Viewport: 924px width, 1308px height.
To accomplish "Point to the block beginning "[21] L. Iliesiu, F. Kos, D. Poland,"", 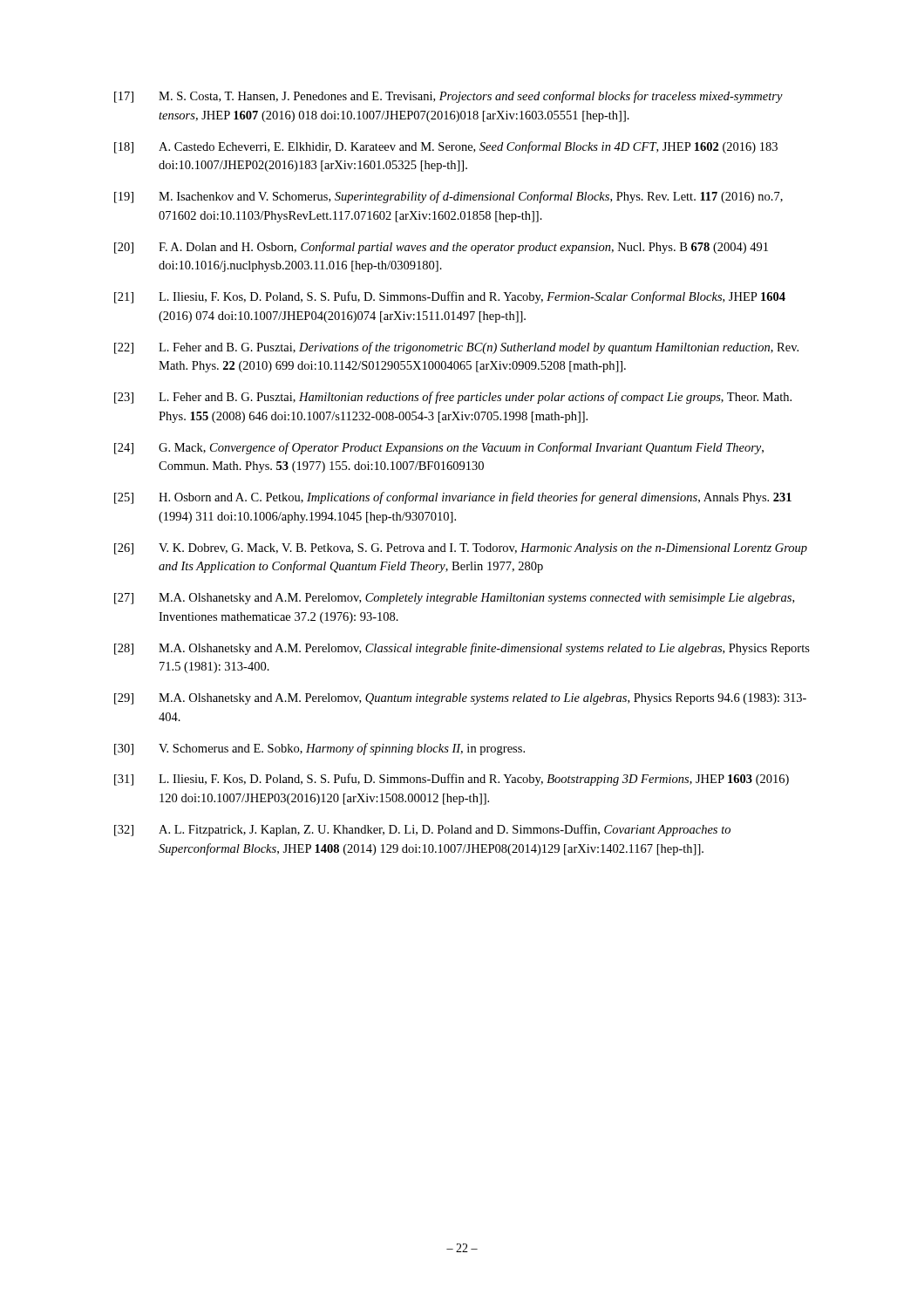I will coord(462,307).
